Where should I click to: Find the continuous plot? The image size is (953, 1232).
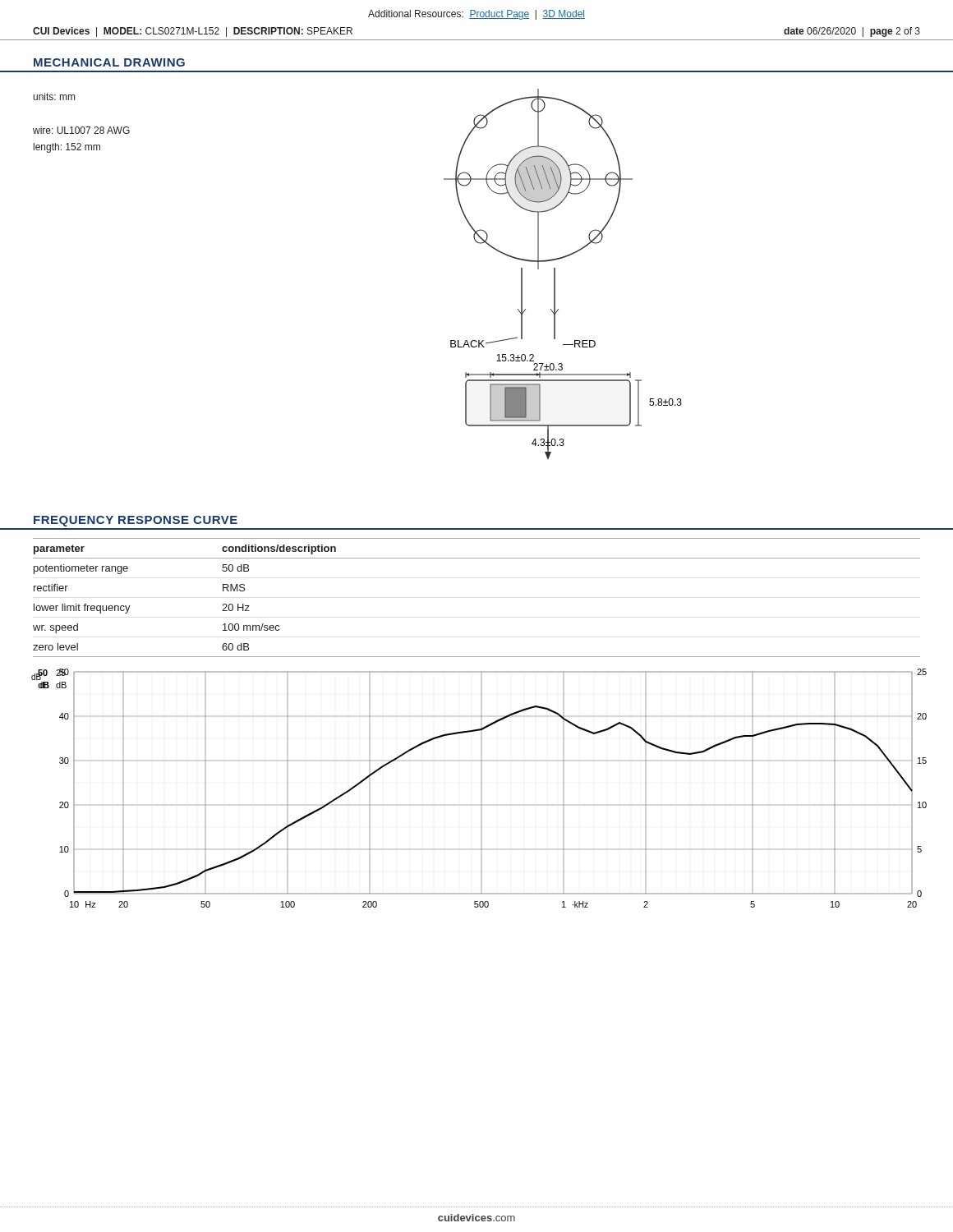tap(476, 791)
